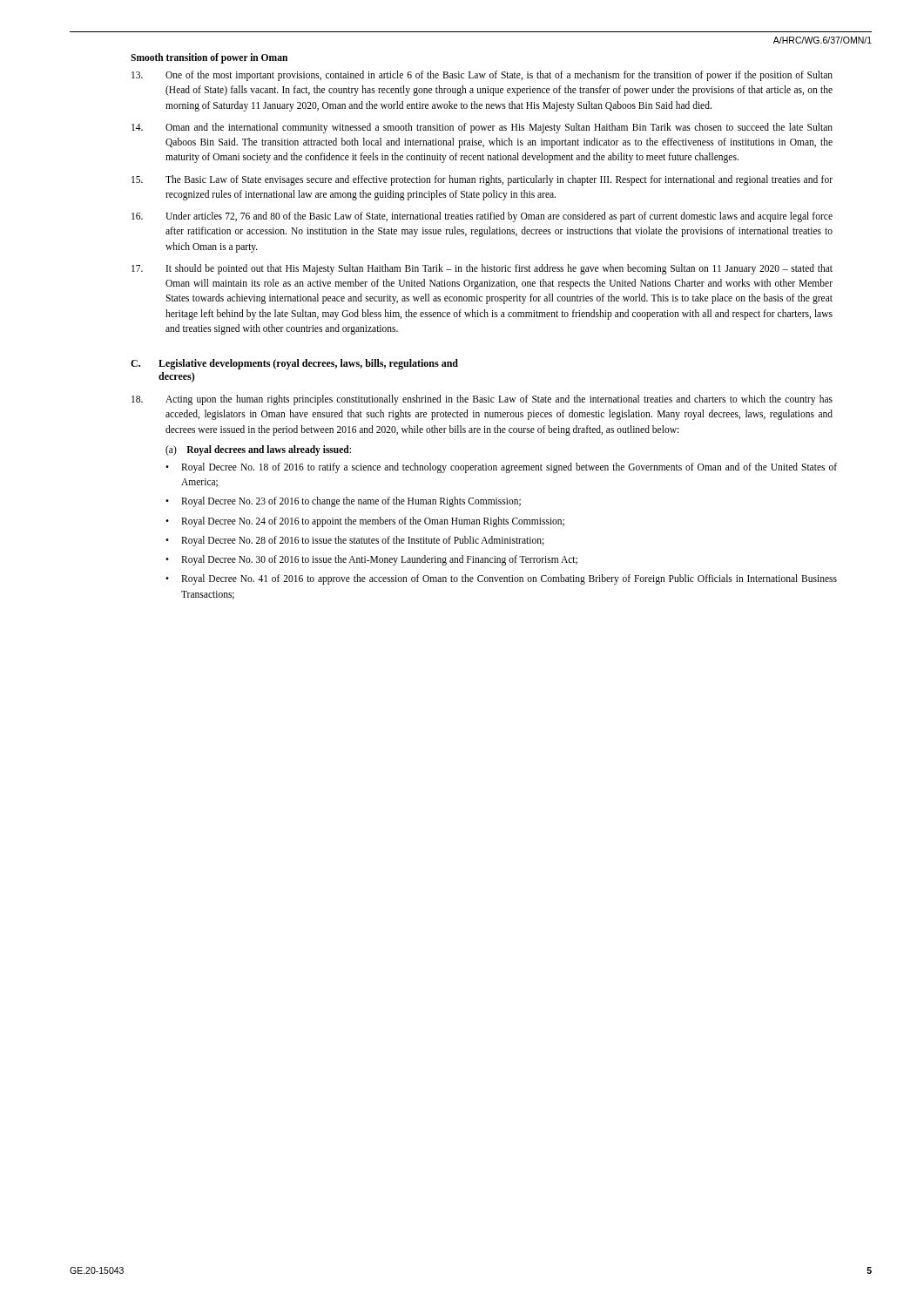Locate the text block with the text "The Basic Law of State"
Image resolution: width=924 pixels, height=1307 pixels.
coord(482,187)
